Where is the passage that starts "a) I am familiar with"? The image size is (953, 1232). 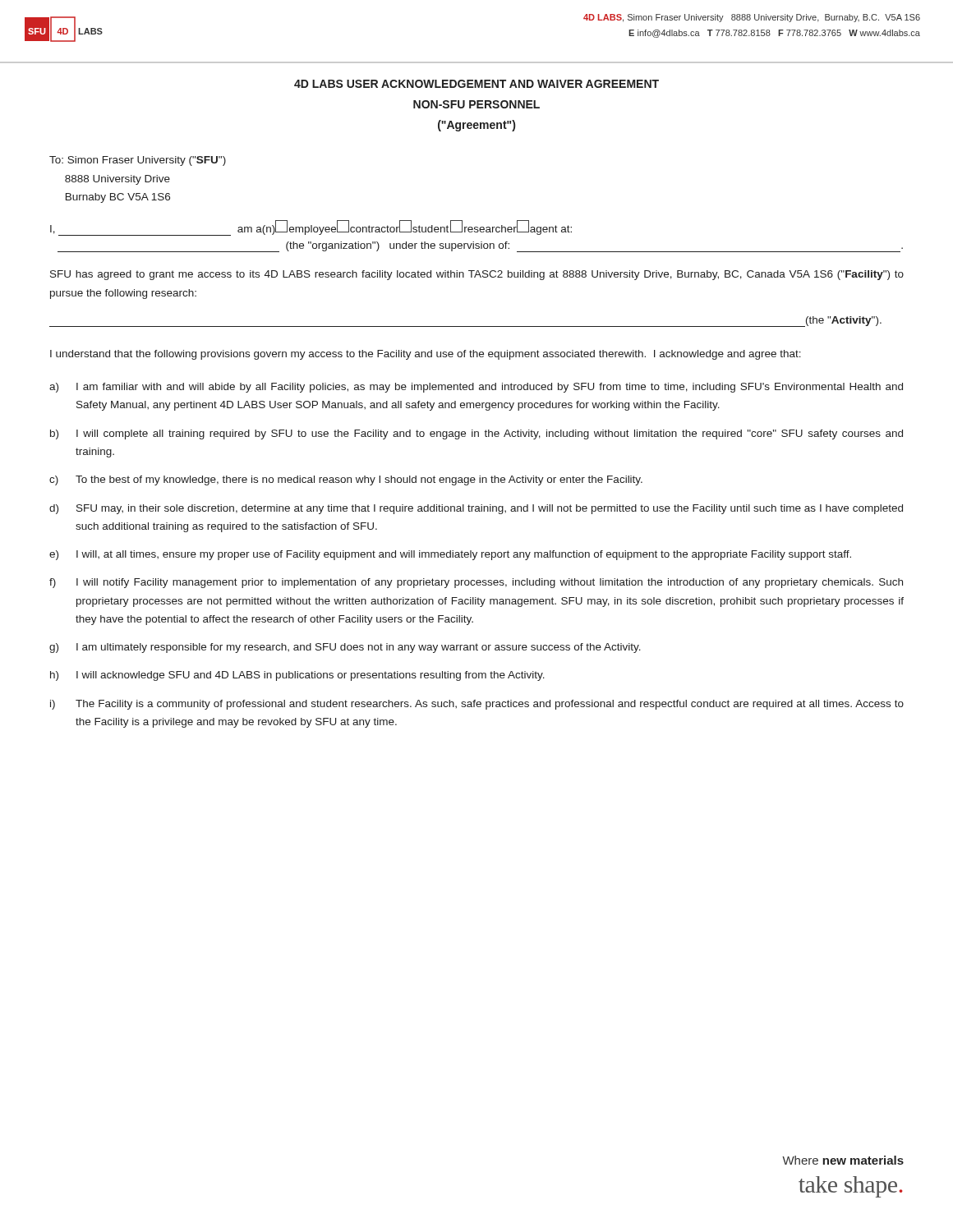pyautogui.click(x=476, y=396)
